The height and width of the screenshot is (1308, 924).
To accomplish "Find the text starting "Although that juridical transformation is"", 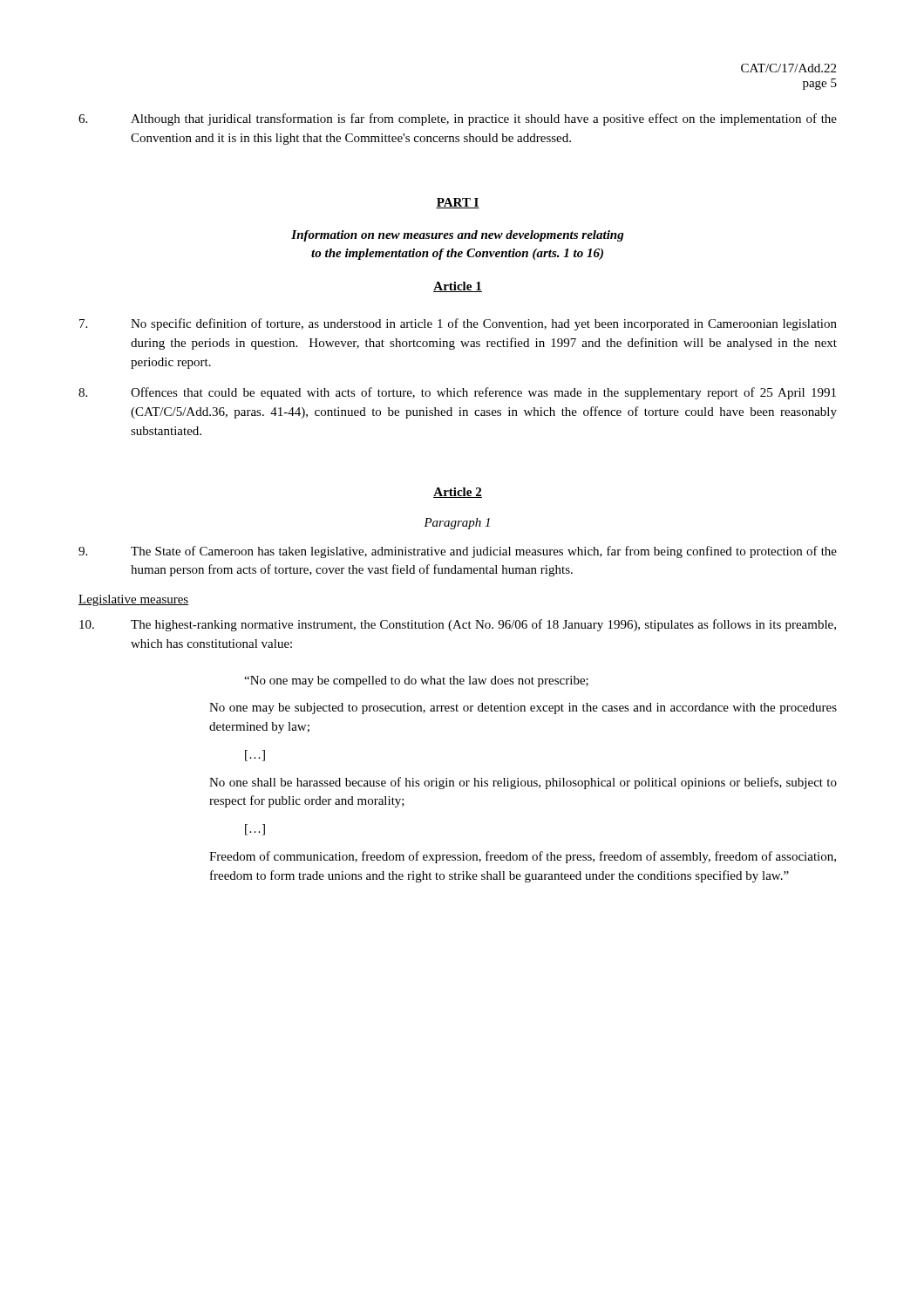I will click(x=458, y=129).
